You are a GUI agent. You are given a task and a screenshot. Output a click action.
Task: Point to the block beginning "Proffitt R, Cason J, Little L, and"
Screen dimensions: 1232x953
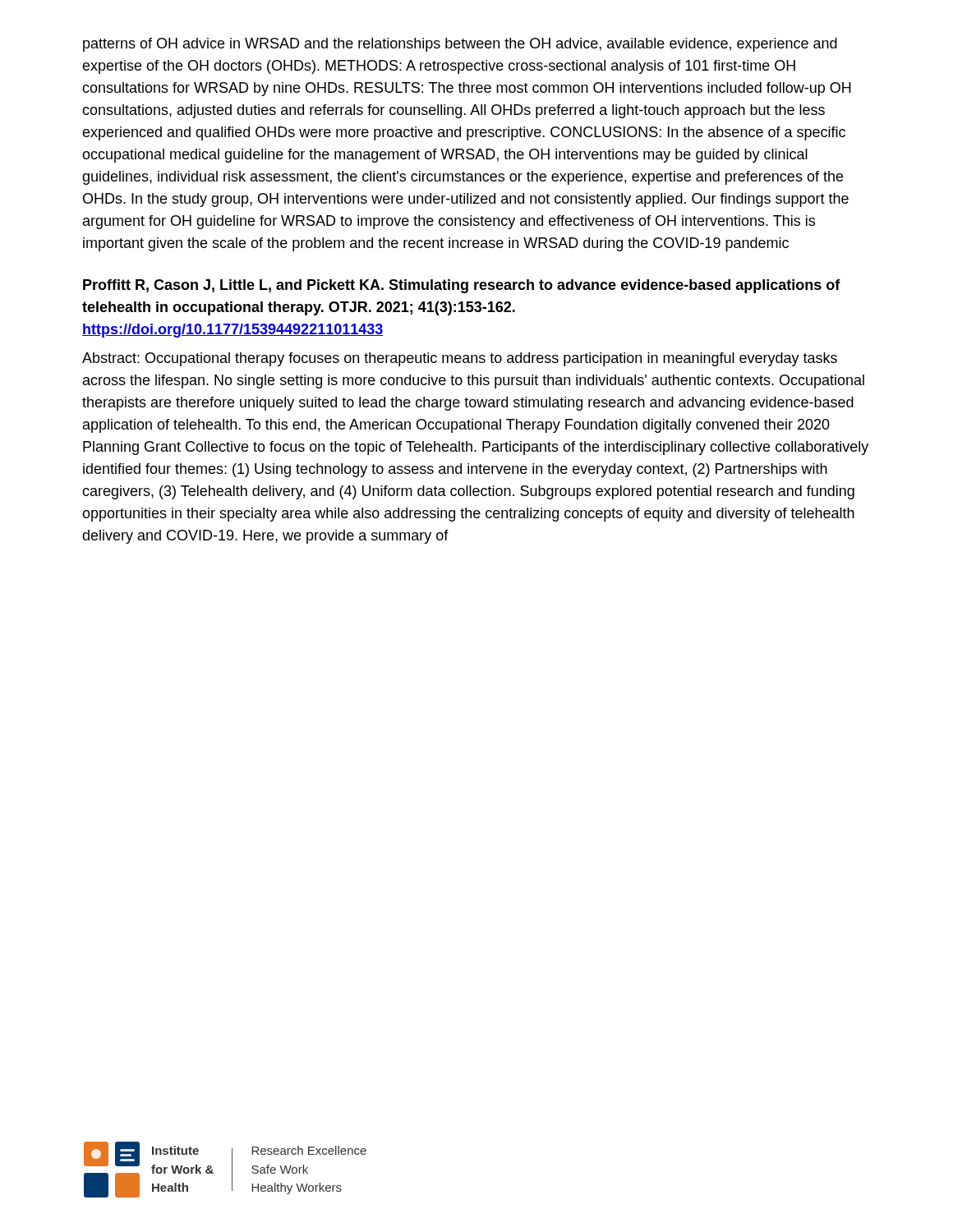(476, 411)
